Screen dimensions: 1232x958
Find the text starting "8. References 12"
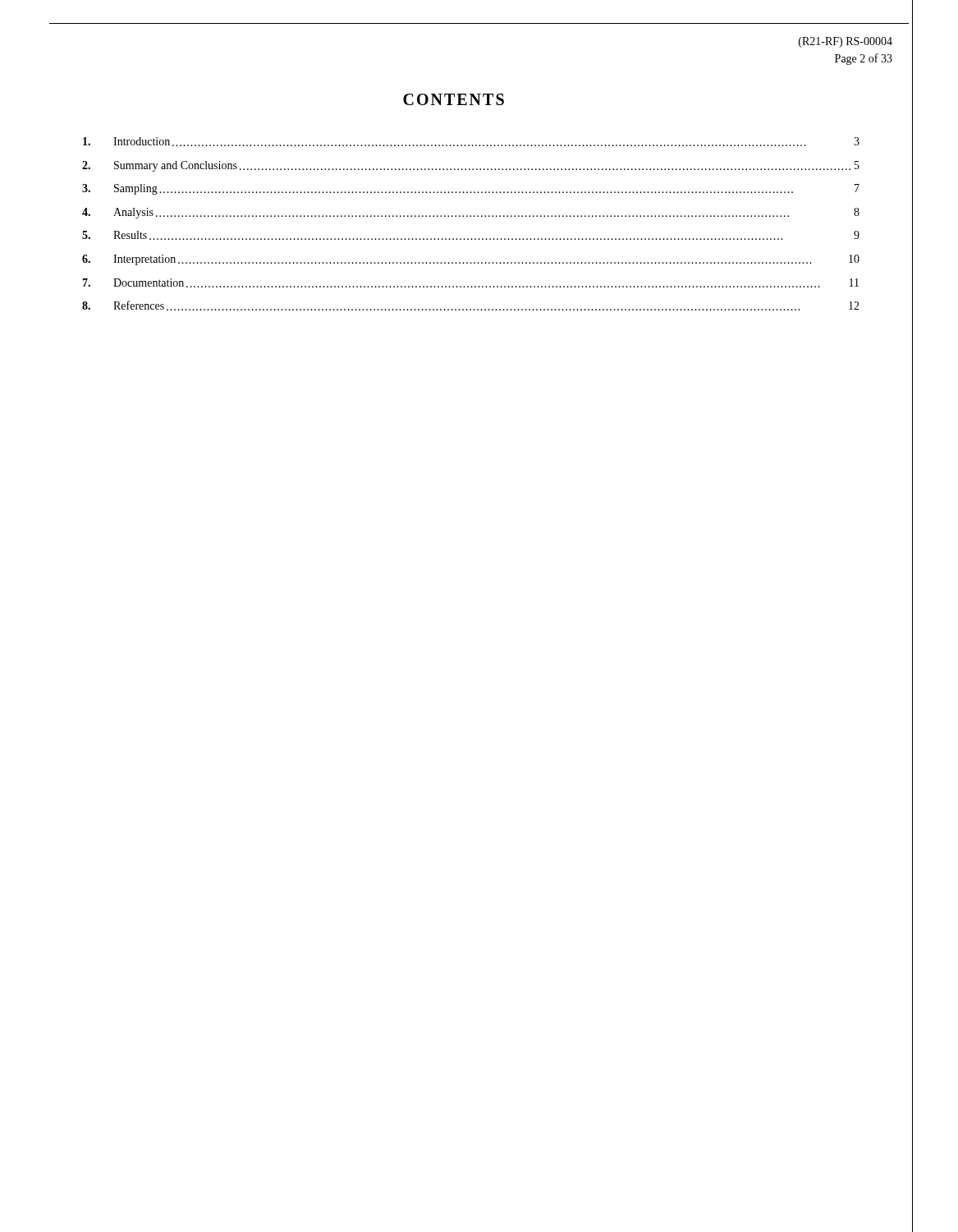click(471, 307)
